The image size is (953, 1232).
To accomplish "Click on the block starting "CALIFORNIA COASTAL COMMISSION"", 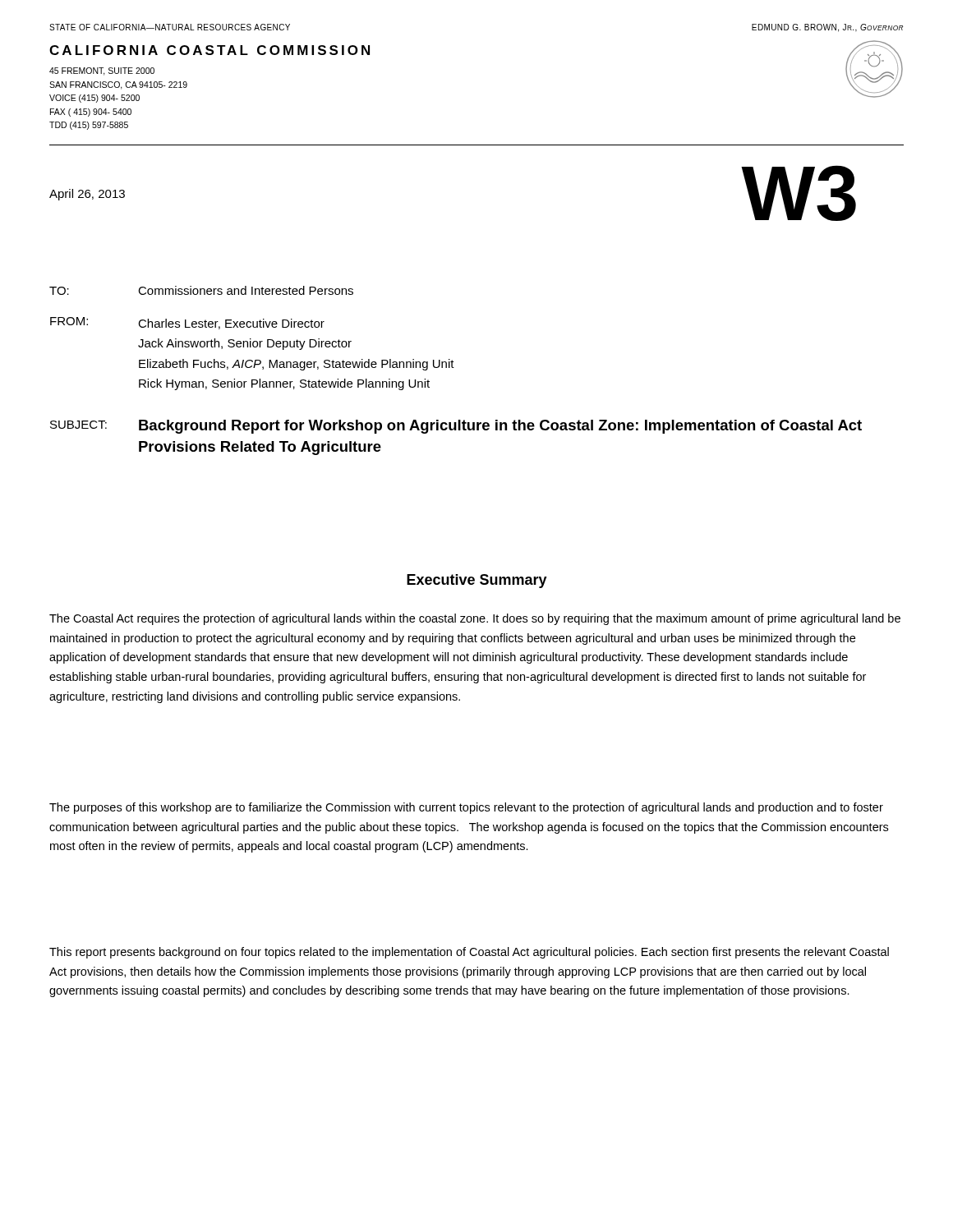I will coord(211,51).
